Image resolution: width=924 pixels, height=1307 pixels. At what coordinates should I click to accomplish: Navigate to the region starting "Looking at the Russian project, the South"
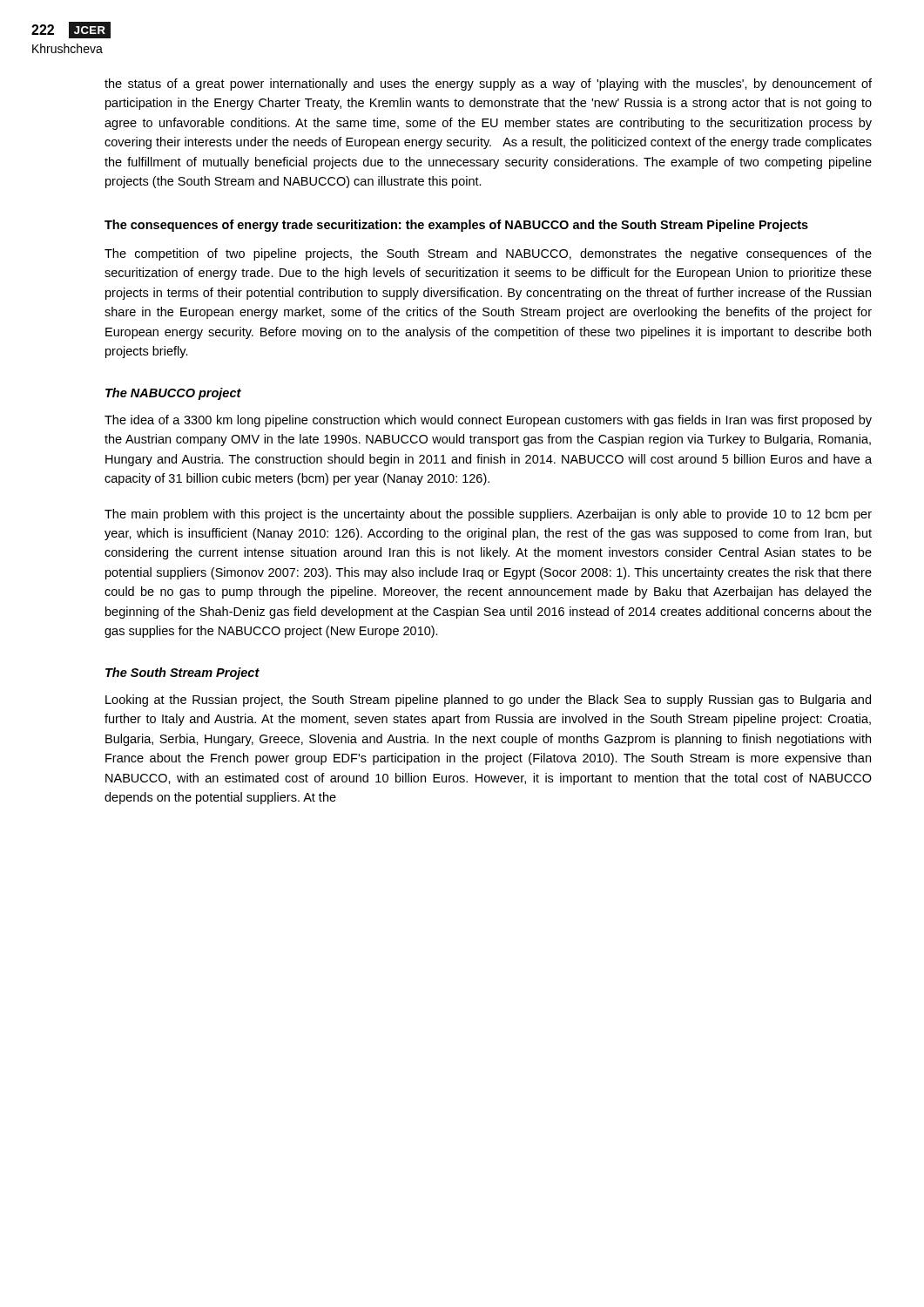click(x=488, y=748)
